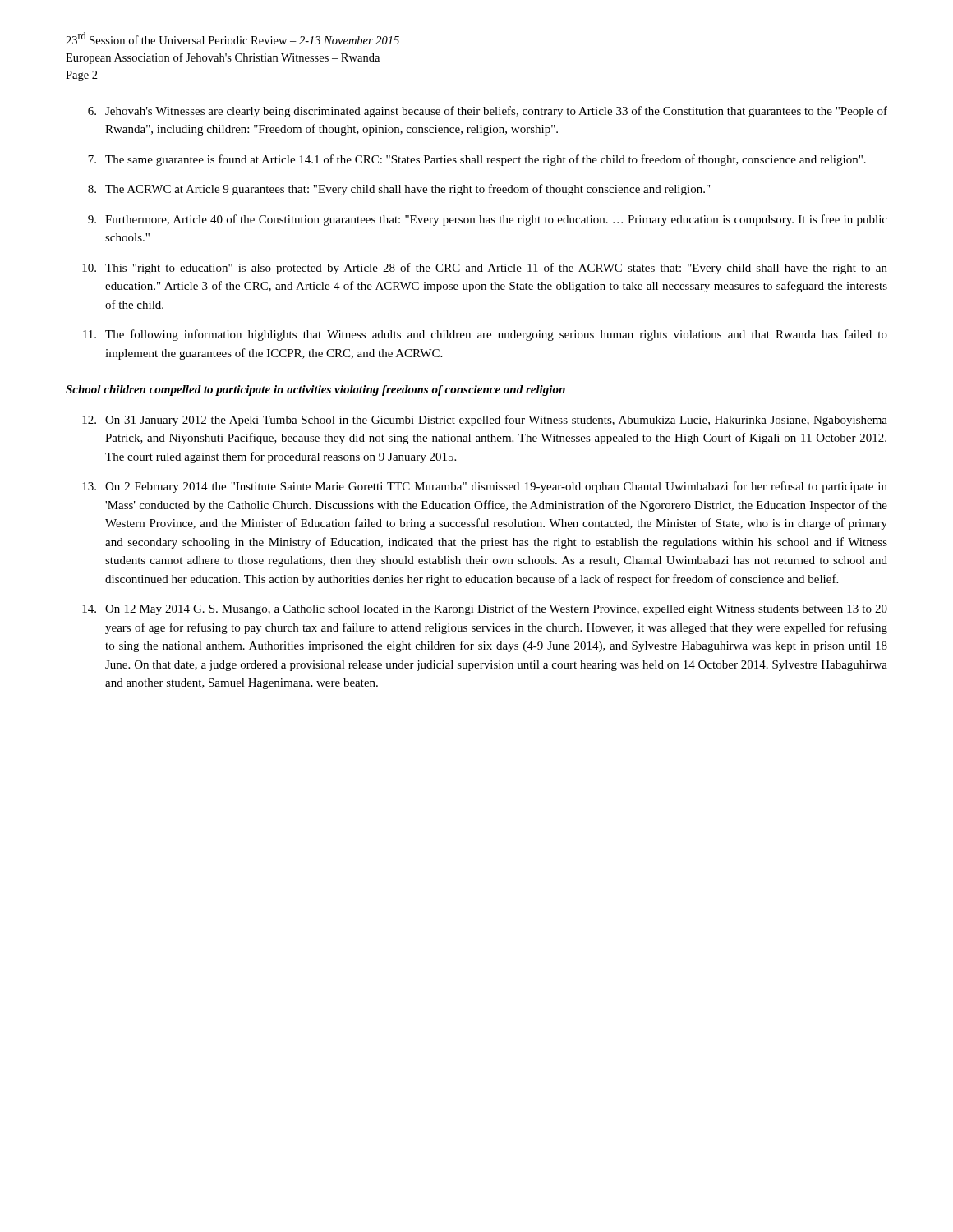Locate the element starting "7. The same guarantee"
The width and height of the screenshot is (953, 1232).
pos(476,159)
